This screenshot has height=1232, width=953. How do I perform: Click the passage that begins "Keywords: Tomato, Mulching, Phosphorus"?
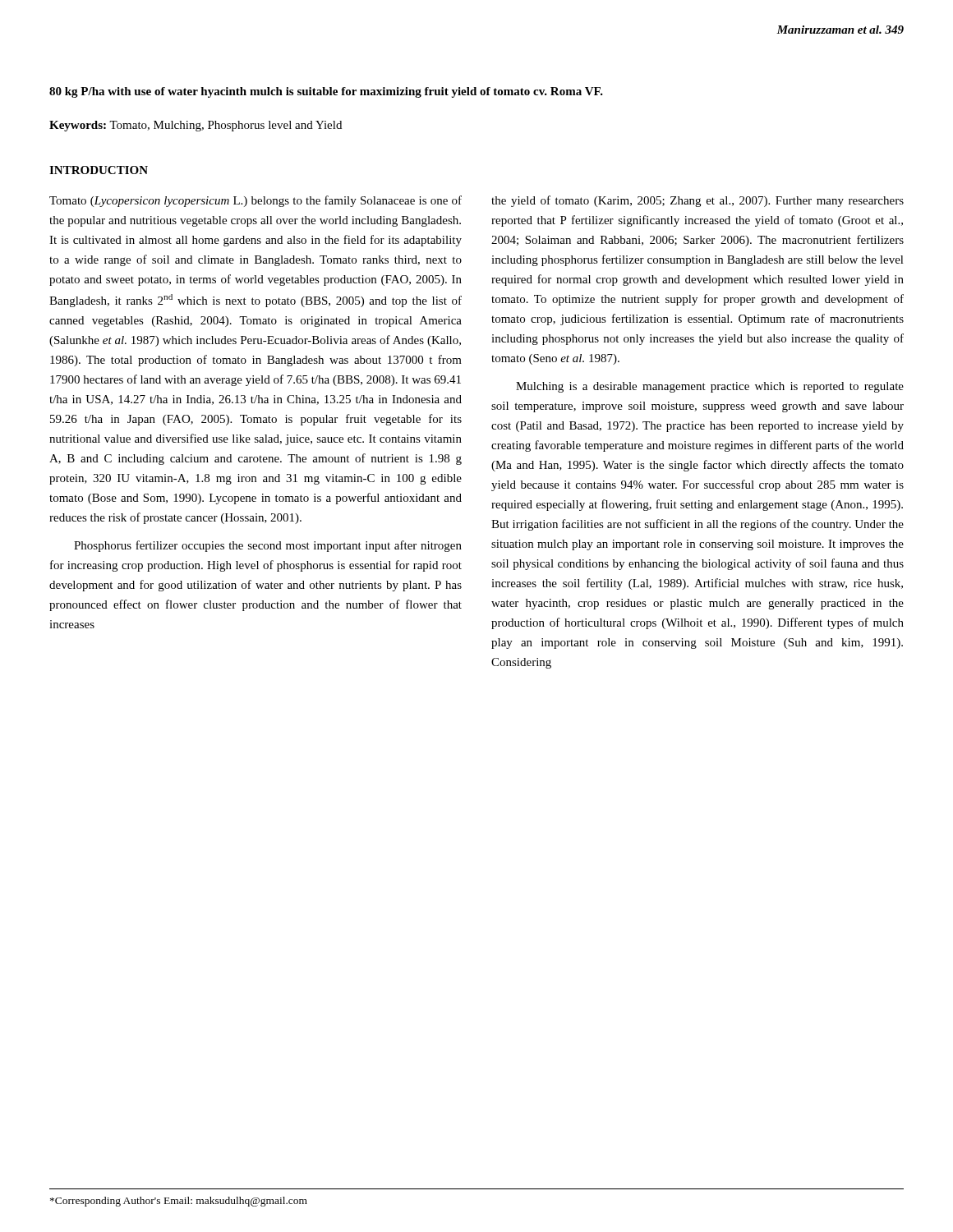pyautogui.click(x=196, y=124)
